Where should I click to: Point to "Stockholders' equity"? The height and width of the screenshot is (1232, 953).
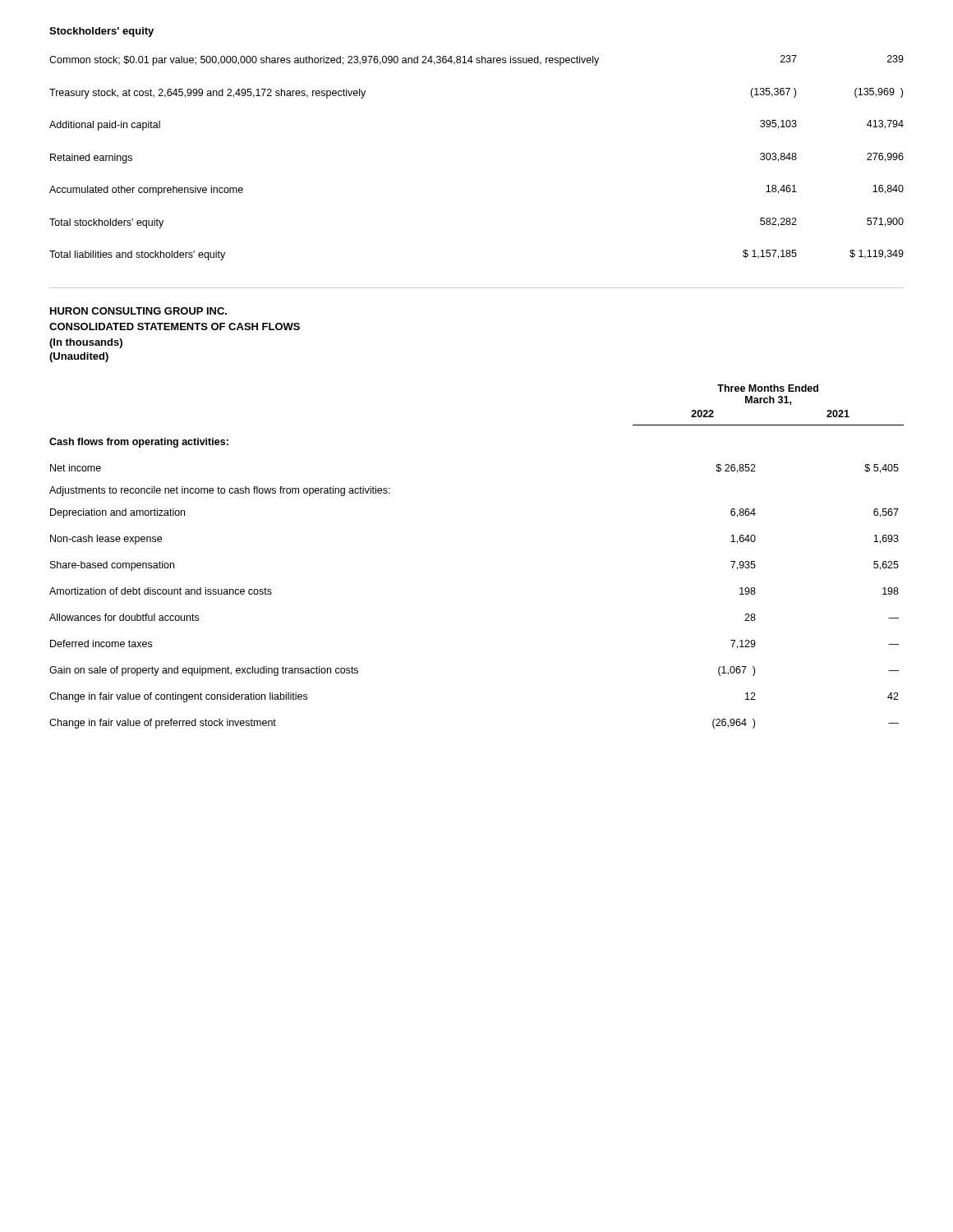coord(102,31)
